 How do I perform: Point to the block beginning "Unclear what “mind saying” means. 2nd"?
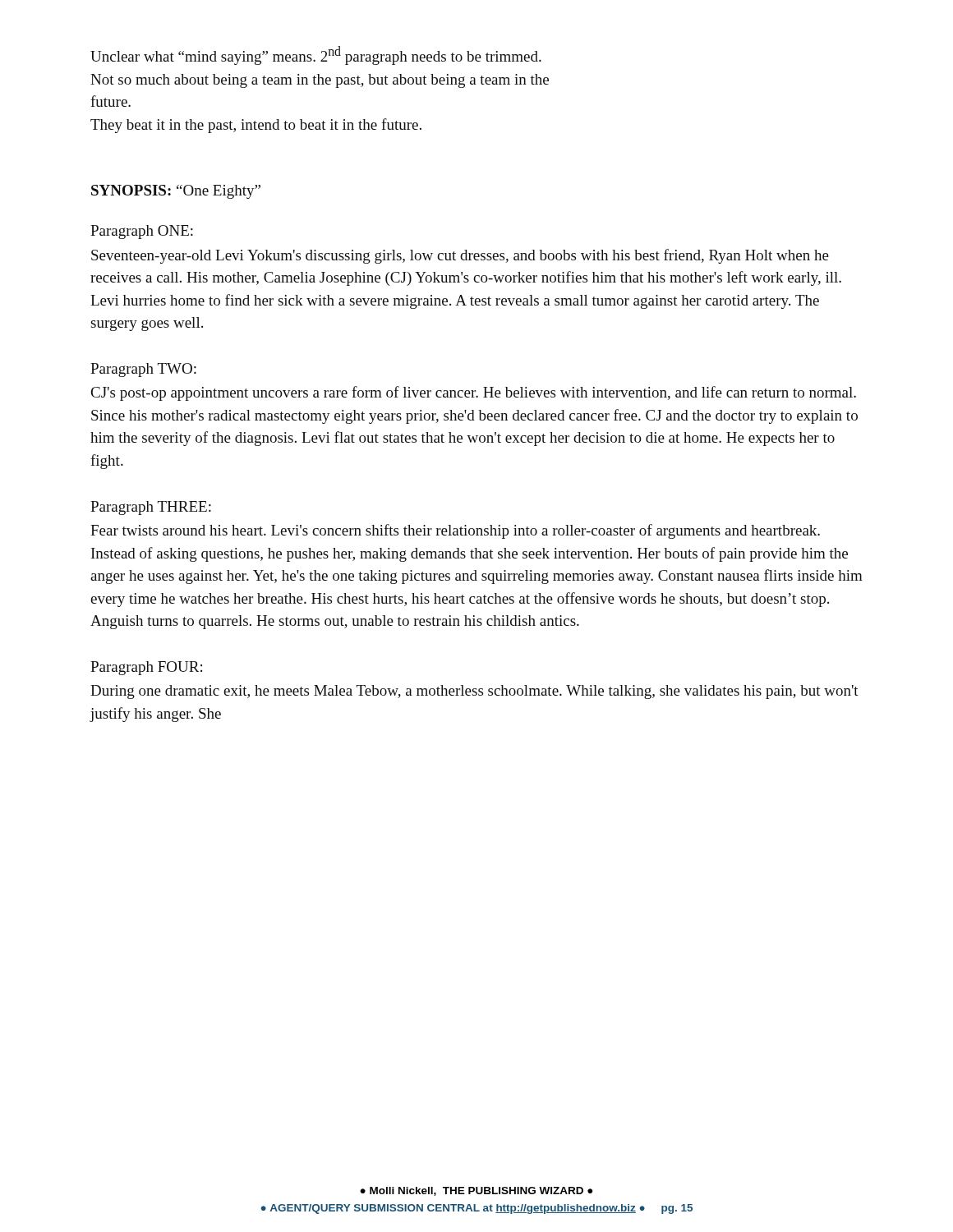[320, 89]
